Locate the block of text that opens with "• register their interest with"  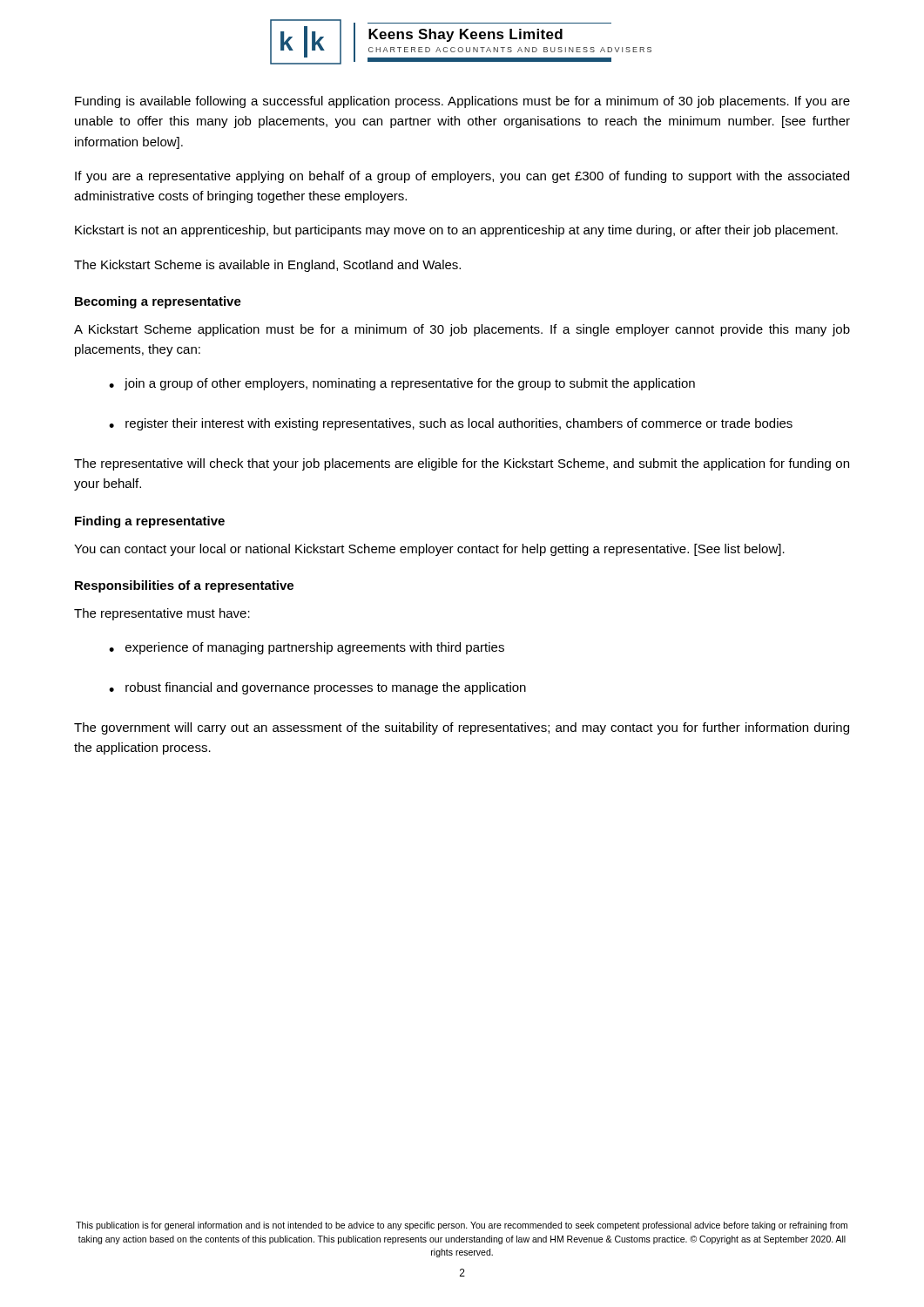451,426
